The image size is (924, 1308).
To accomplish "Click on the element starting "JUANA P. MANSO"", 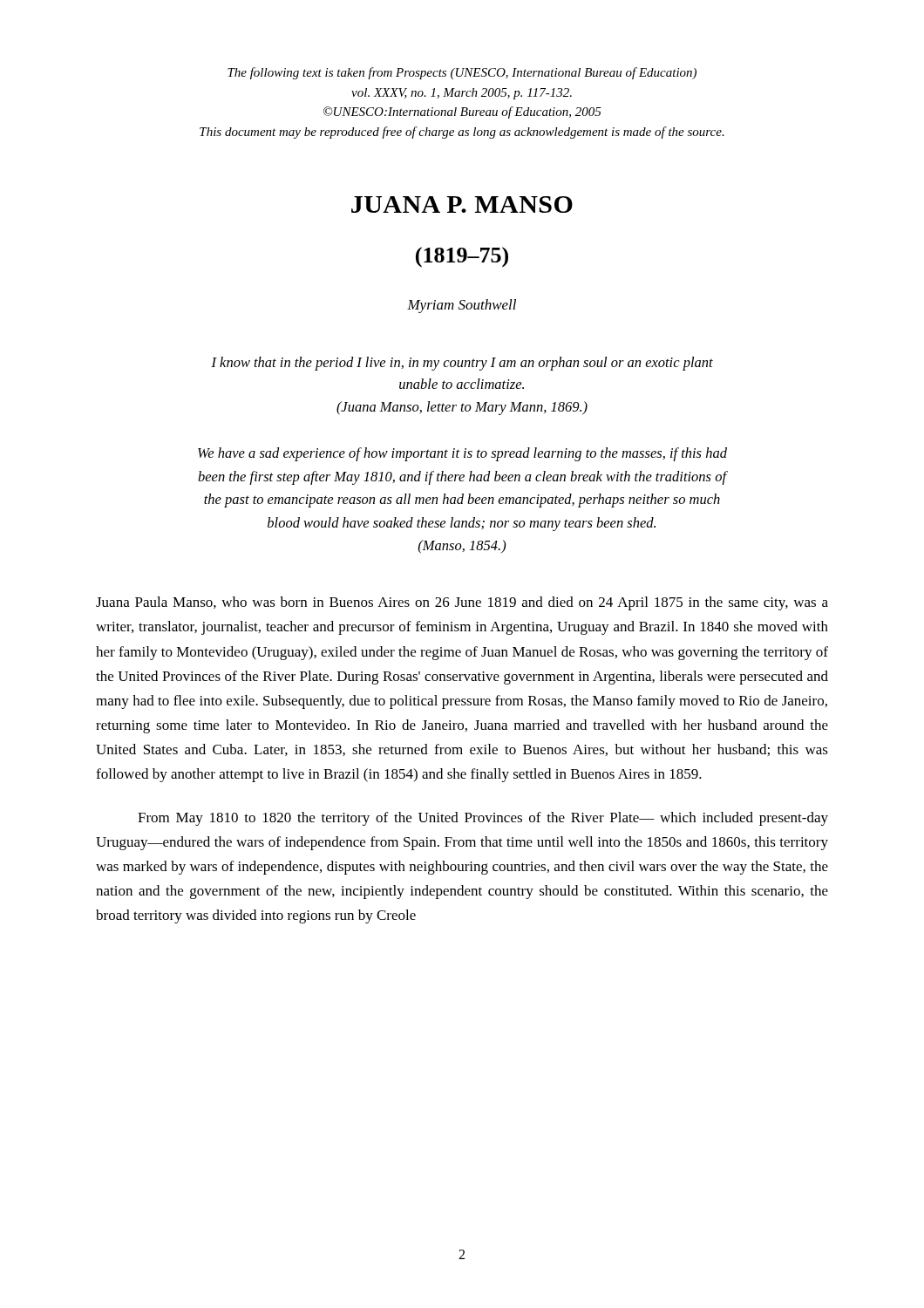I will 462,204.
